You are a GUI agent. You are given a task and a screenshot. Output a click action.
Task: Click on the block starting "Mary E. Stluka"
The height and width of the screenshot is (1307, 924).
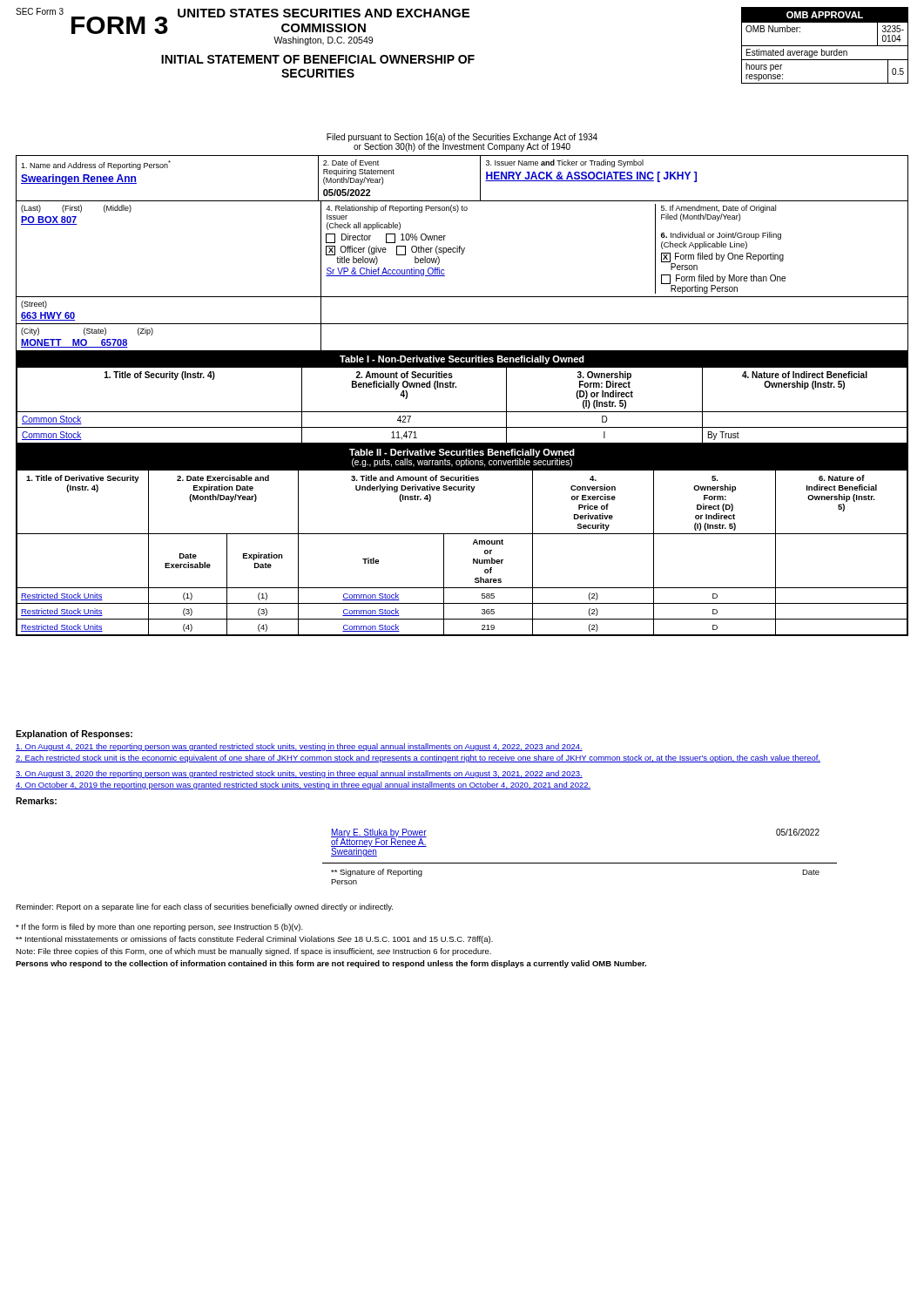pos(379,842)
